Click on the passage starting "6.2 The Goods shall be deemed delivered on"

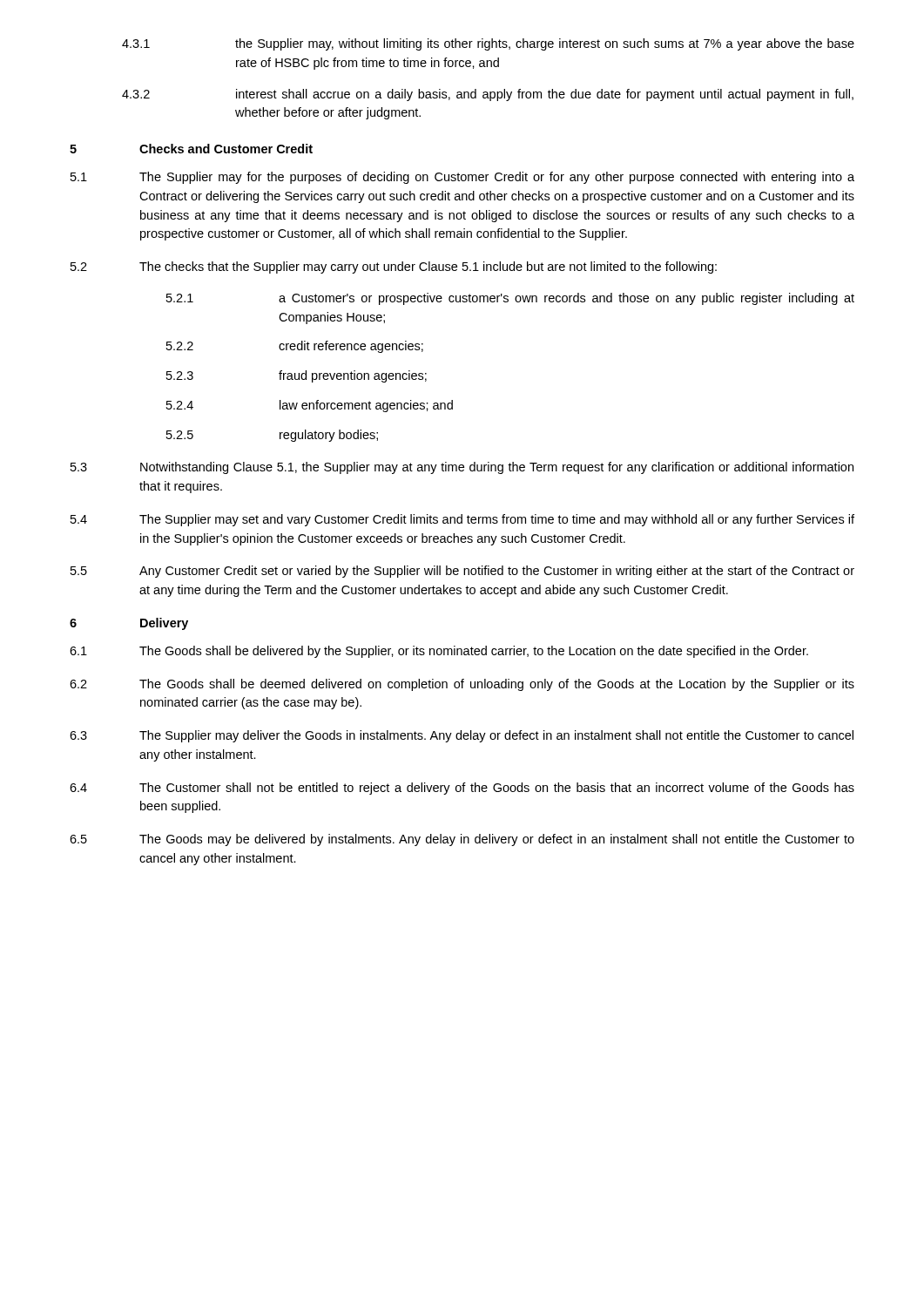point(462,694)
